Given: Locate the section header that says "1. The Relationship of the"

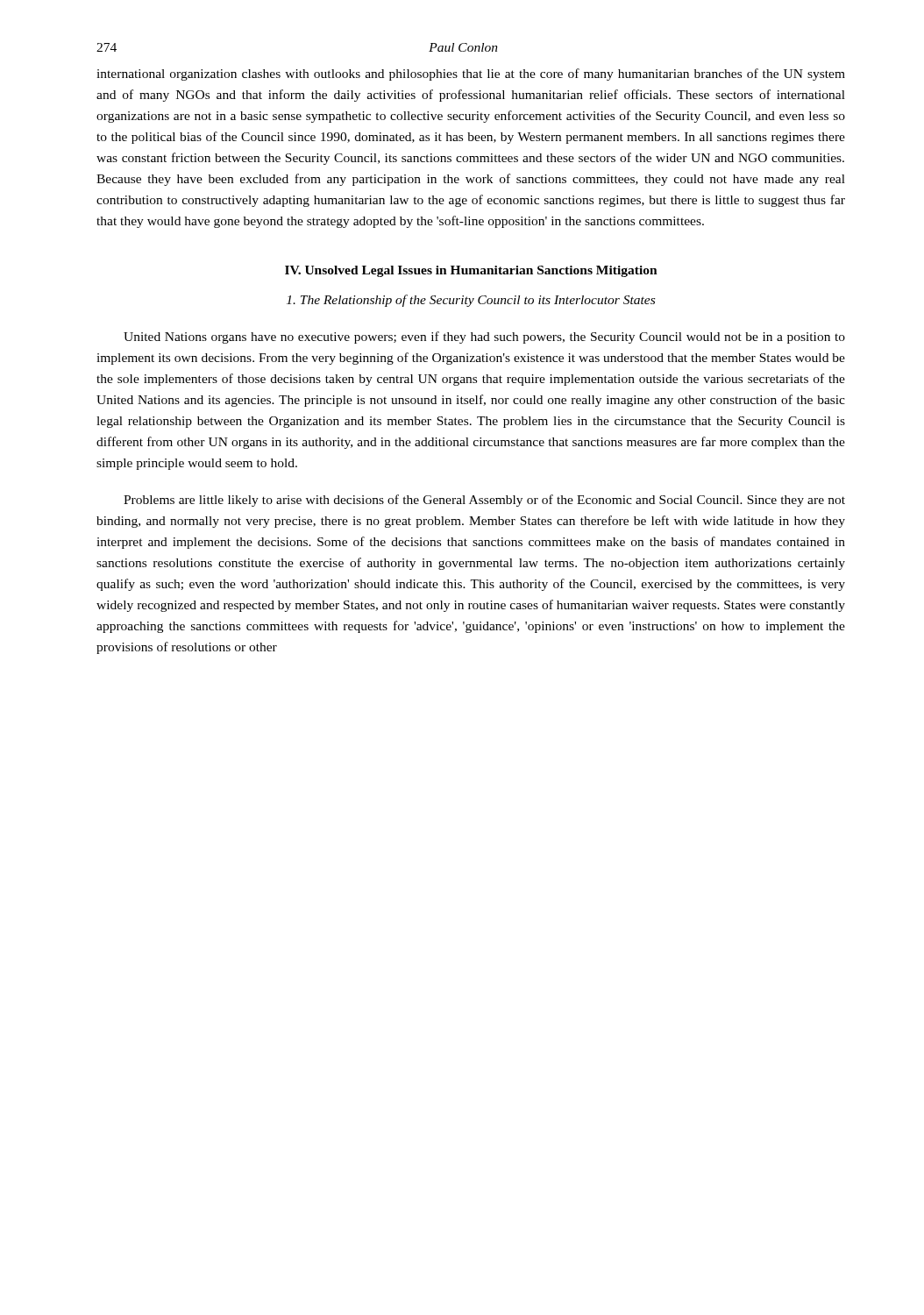Looking at the screenshot, I should (471, 299).
